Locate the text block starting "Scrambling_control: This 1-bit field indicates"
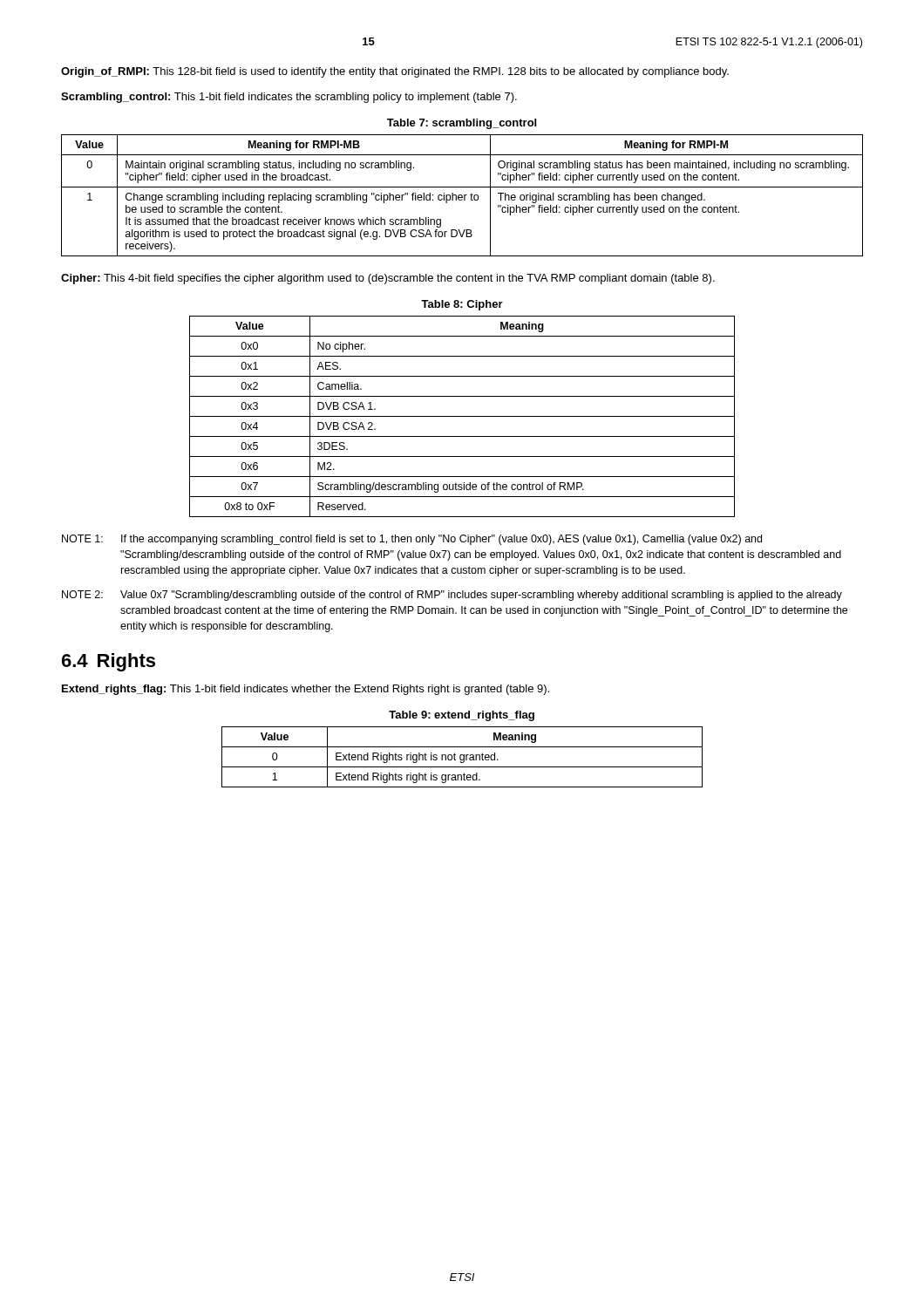Viewport: 924px width, 1308px height. [289, 96]
